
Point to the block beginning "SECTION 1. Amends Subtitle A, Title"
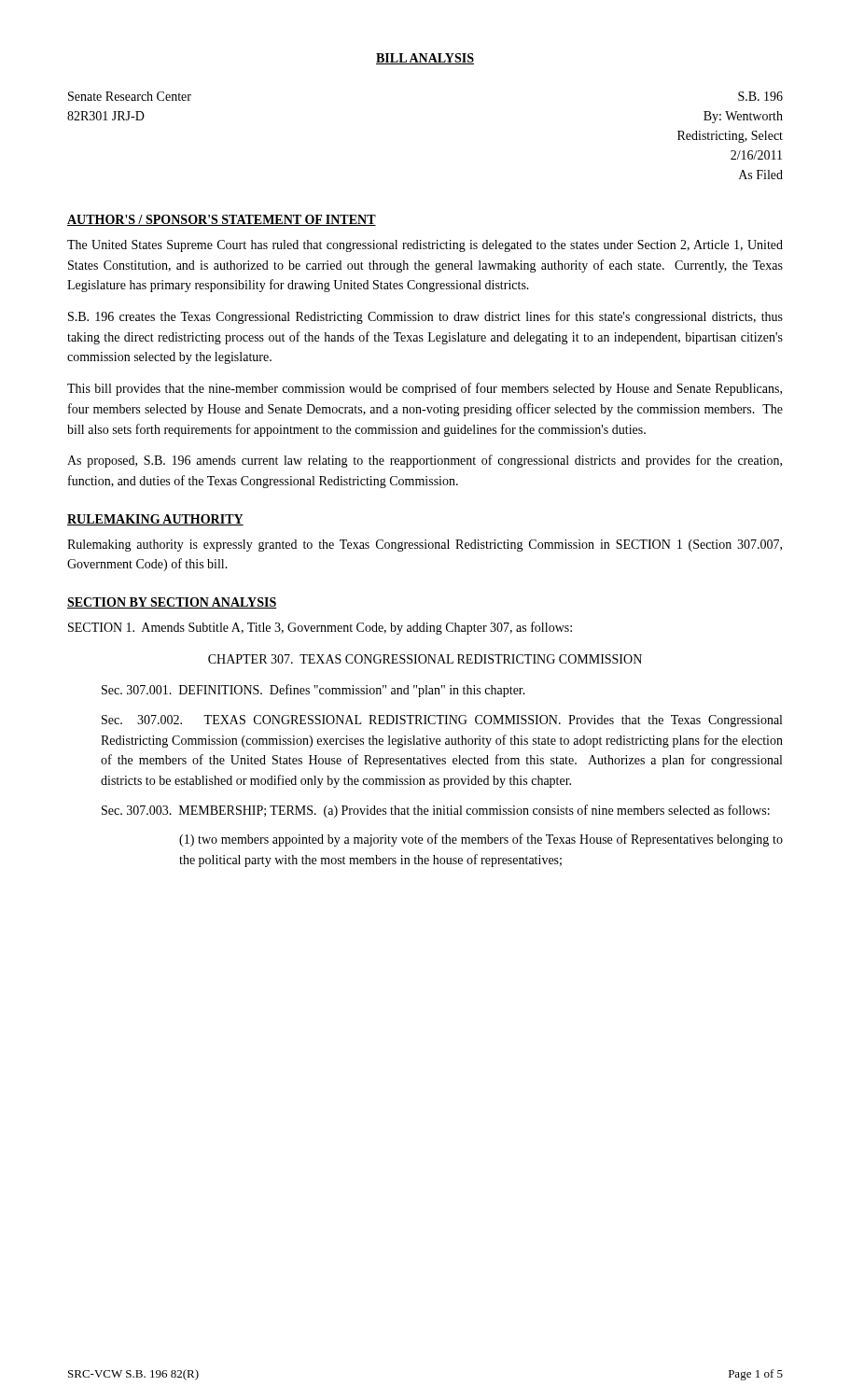[320, 628]
